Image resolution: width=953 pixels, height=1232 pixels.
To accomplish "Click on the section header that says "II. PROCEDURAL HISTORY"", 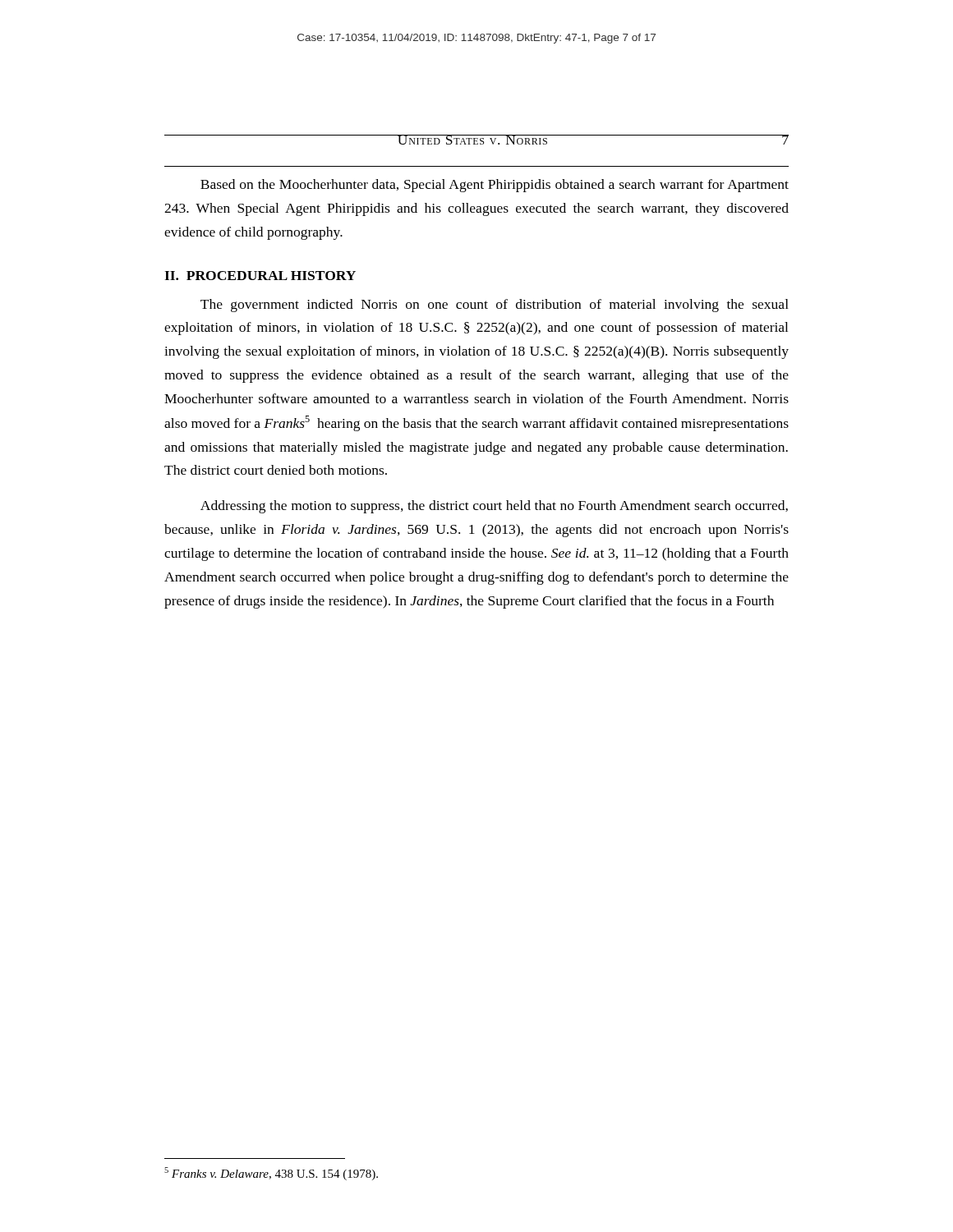I will [260, 275].
